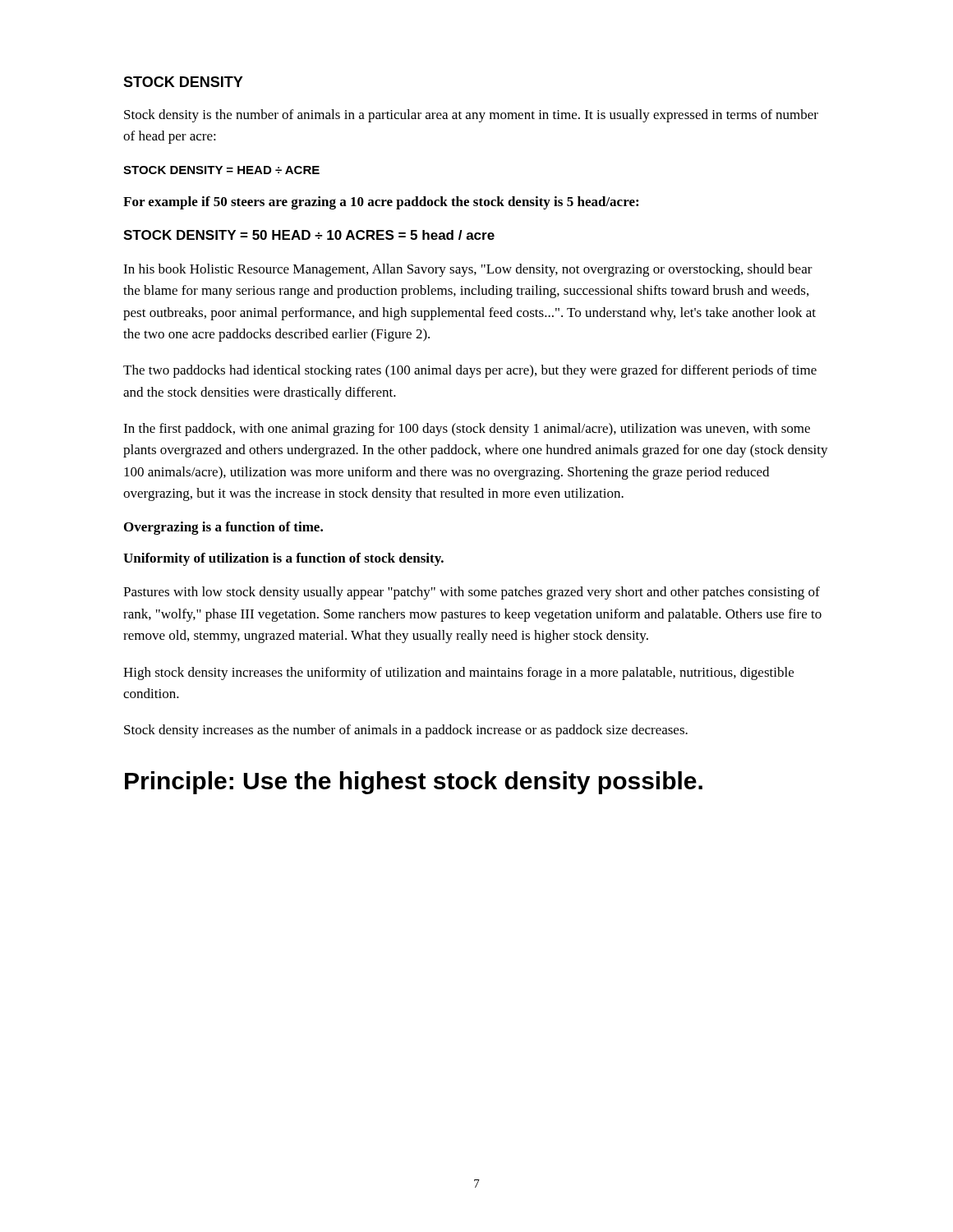Point to the text starting "In his book Holistic Resource"
The height and width of the screenshot is (1232, 953).
pos(469,301)
